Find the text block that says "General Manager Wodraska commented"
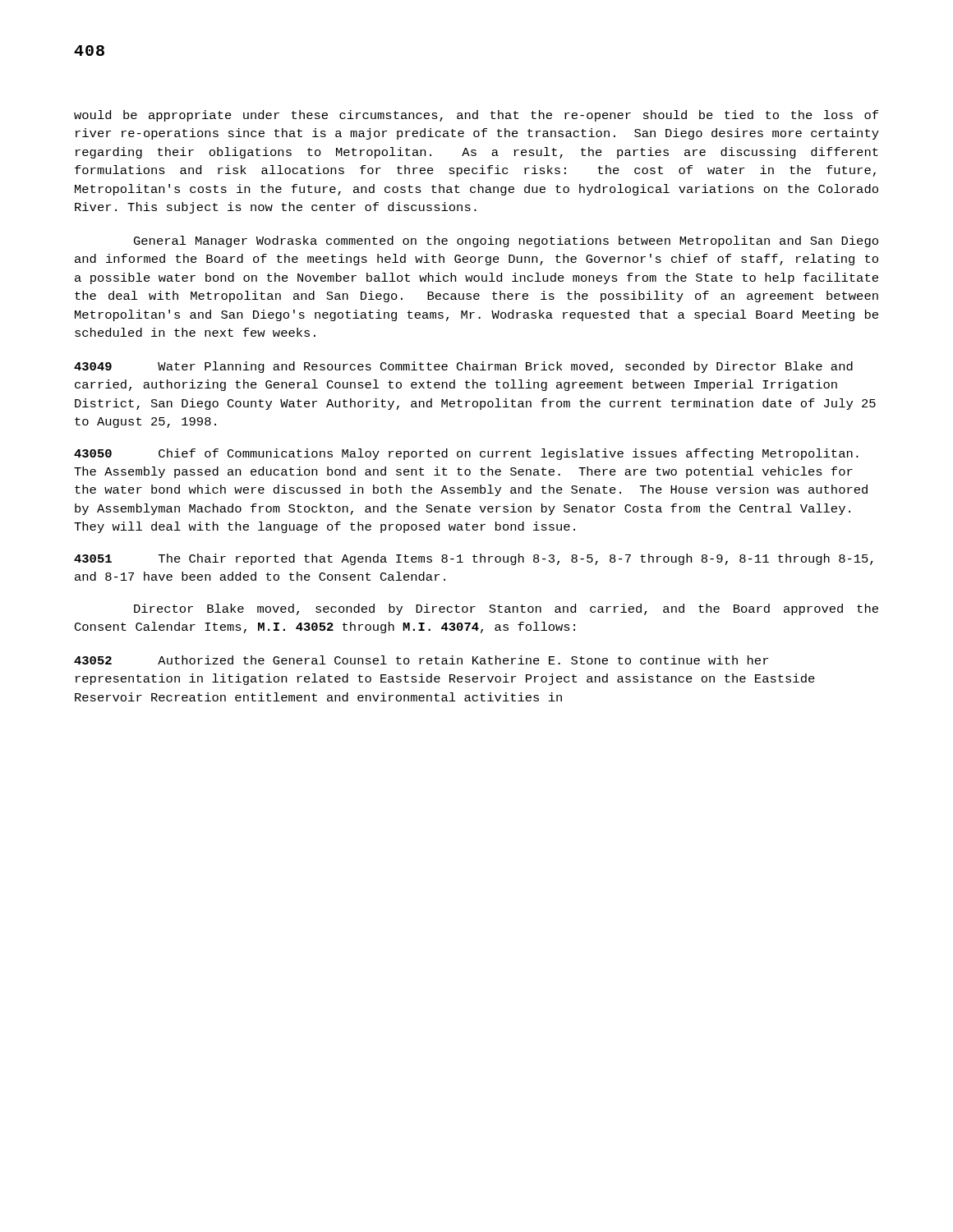The height and width of the screenshot is (1232, 953). (476, 288)
